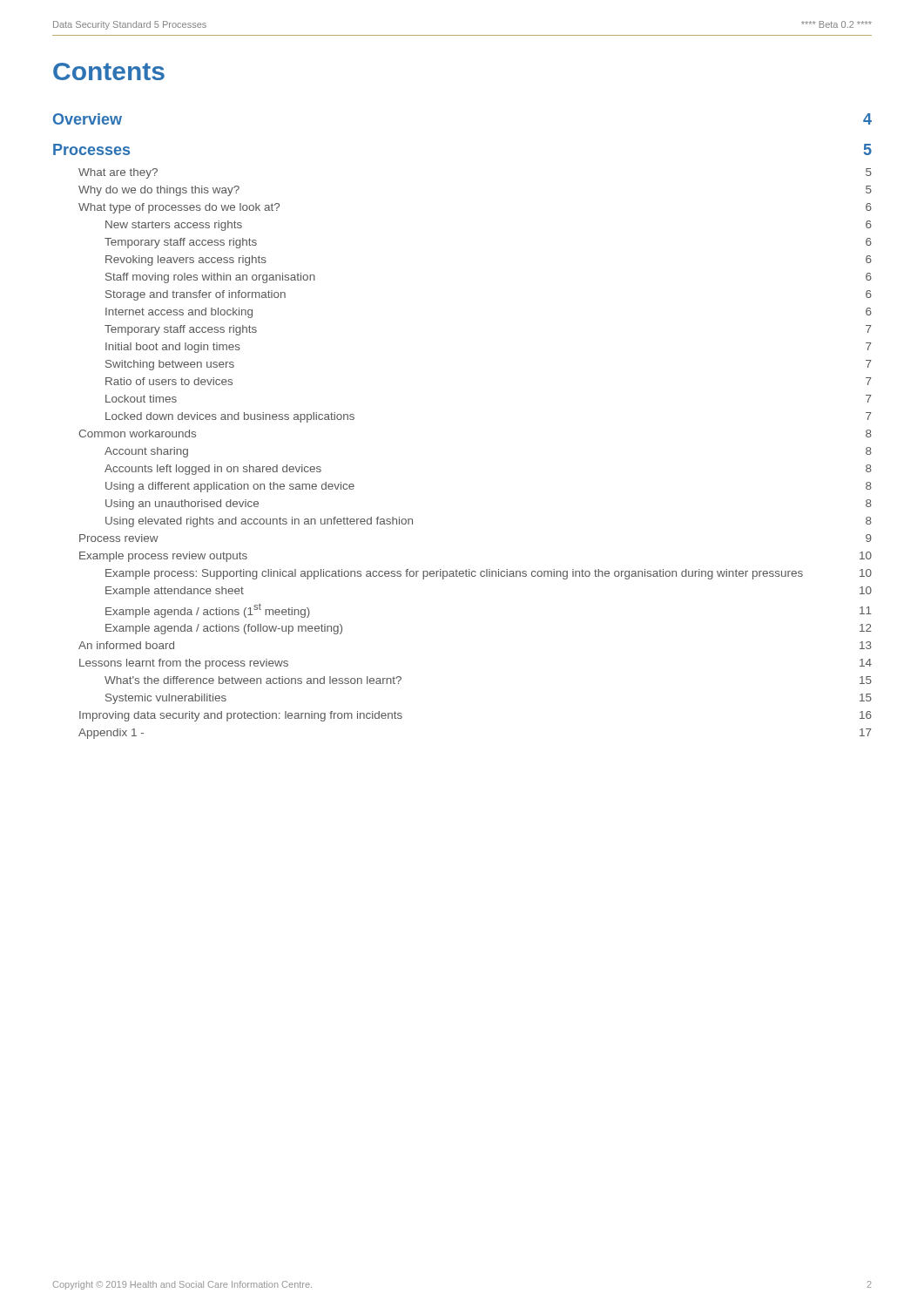924x1307 pixels.
Task: Find the block on this page that starts "Staff moving roles"
Action: (214, 278)
